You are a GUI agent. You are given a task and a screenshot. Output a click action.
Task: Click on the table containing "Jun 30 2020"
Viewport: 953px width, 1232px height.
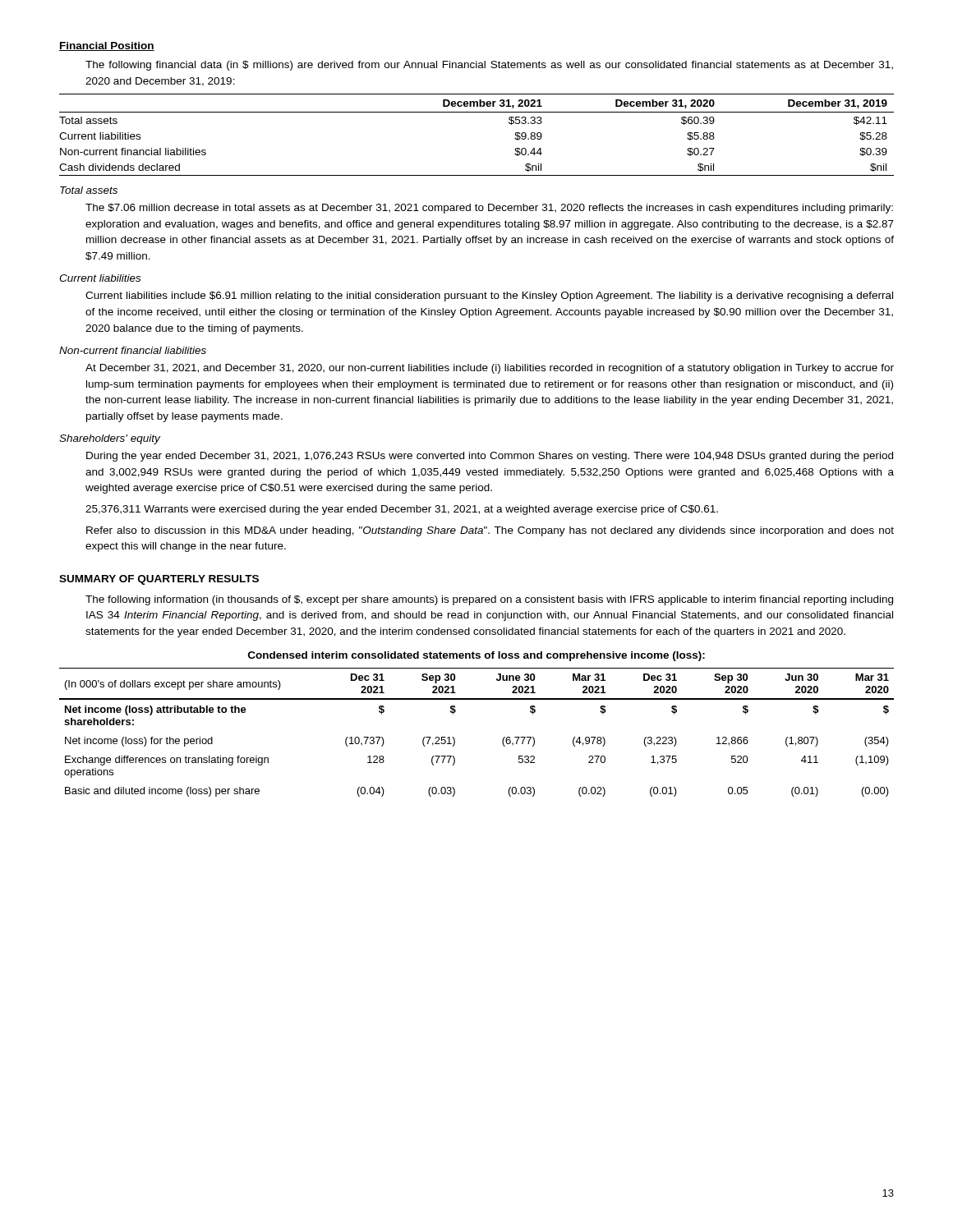click(x=476, y=734)
